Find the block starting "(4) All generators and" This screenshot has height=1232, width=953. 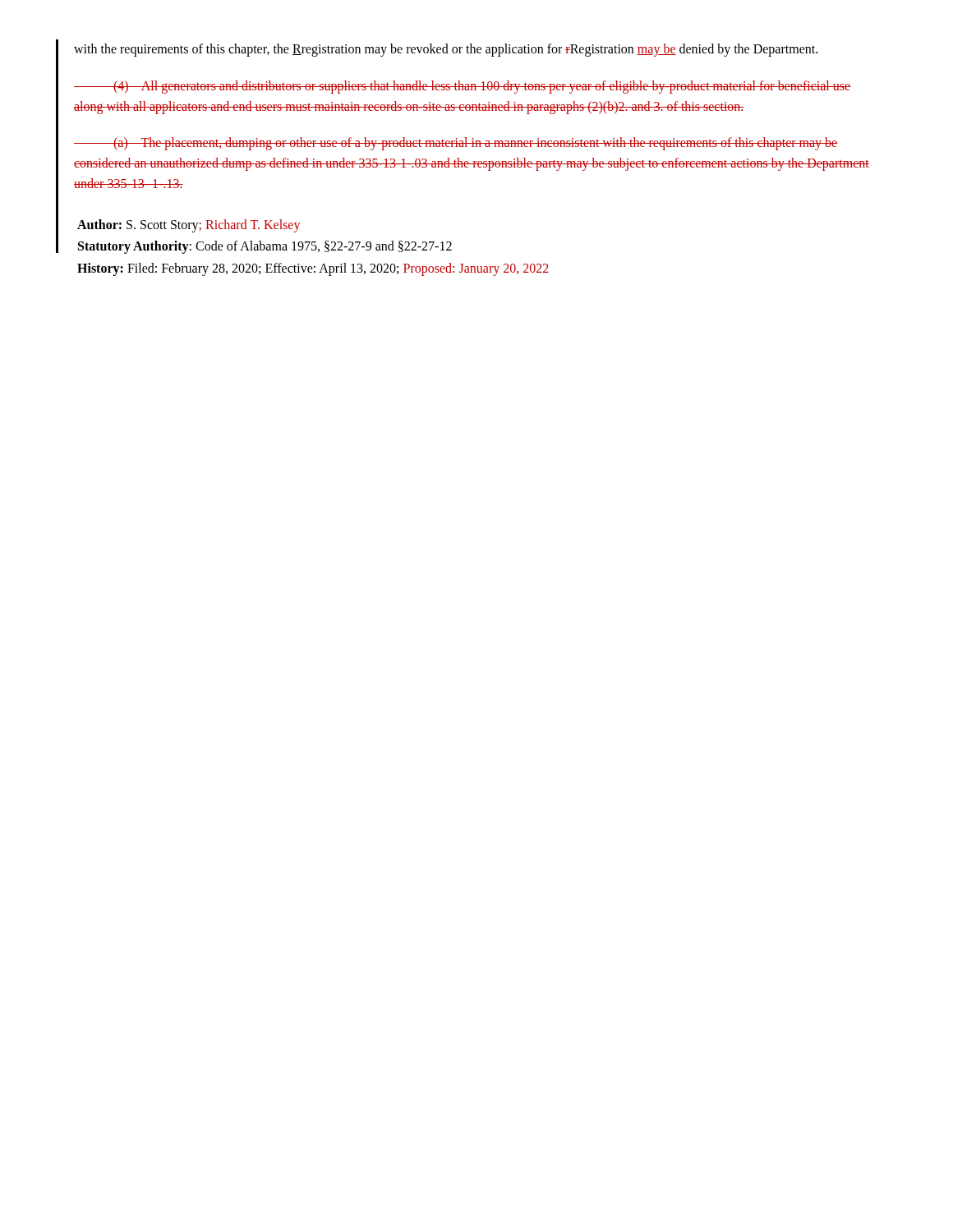(x=462, y=96)
